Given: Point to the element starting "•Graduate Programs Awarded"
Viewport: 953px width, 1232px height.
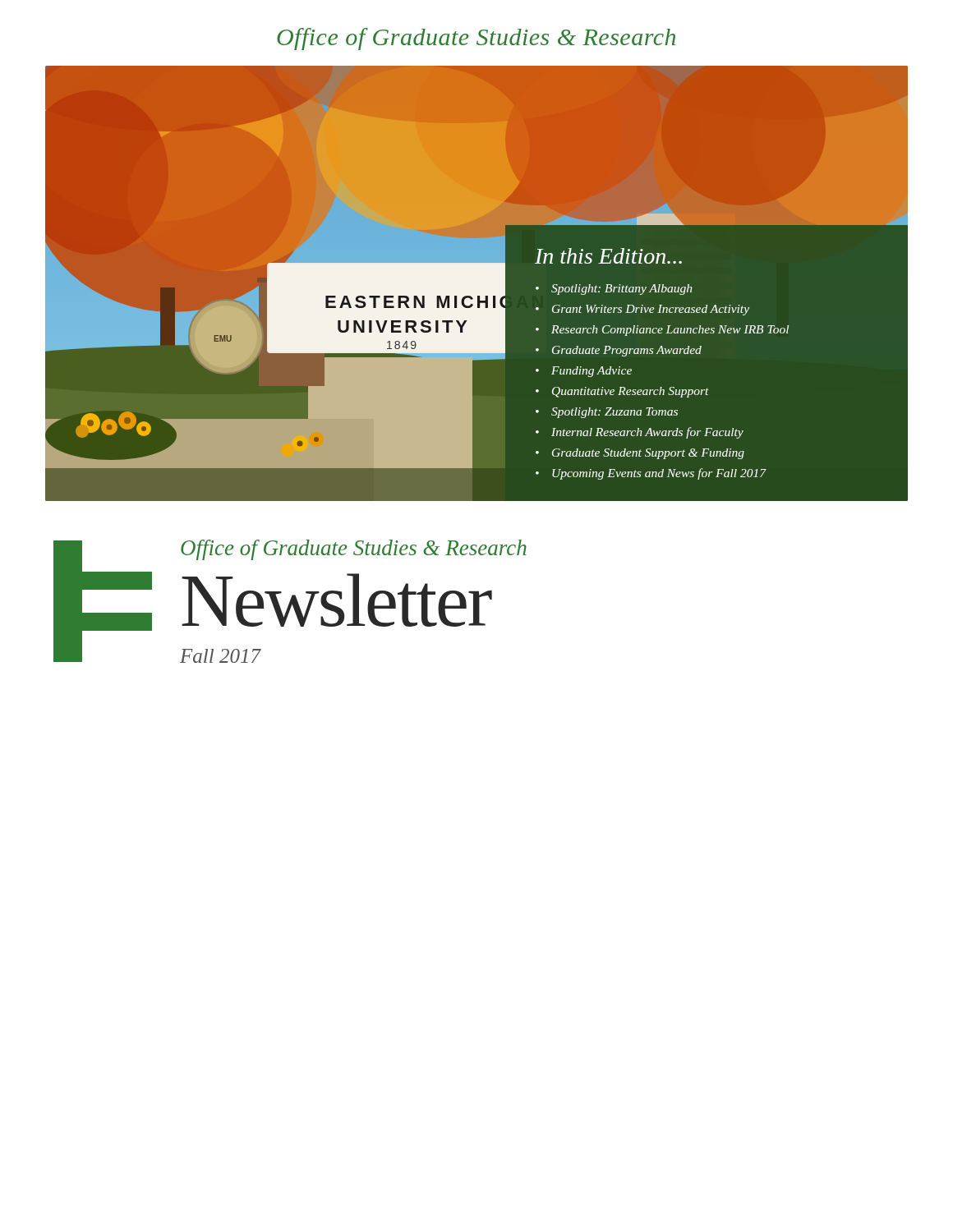Looking at the screenshot, I should click(x=618, y=350).
